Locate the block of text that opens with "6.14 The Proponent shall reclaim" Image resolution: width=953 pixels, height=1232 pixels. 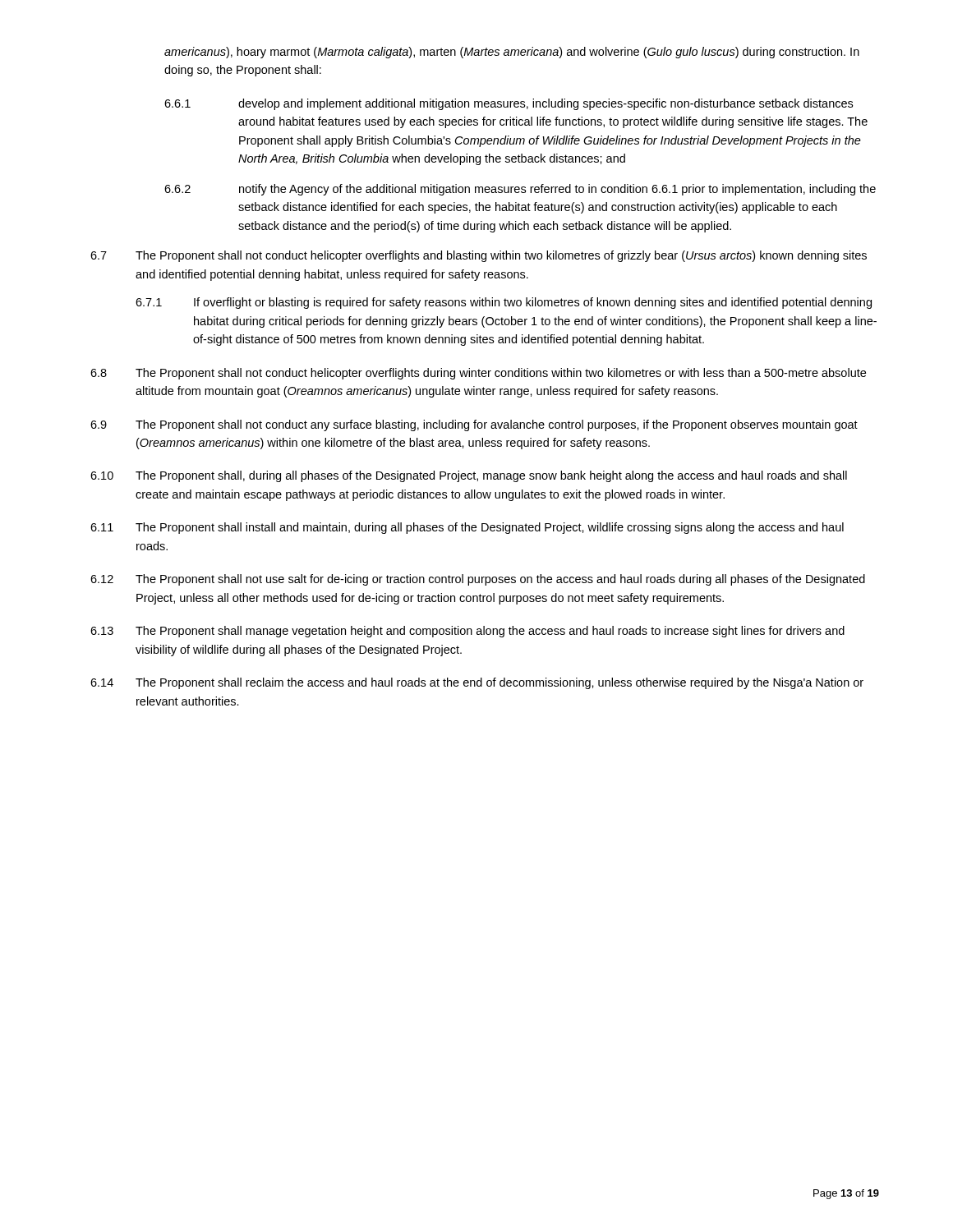tap(485, 692)
